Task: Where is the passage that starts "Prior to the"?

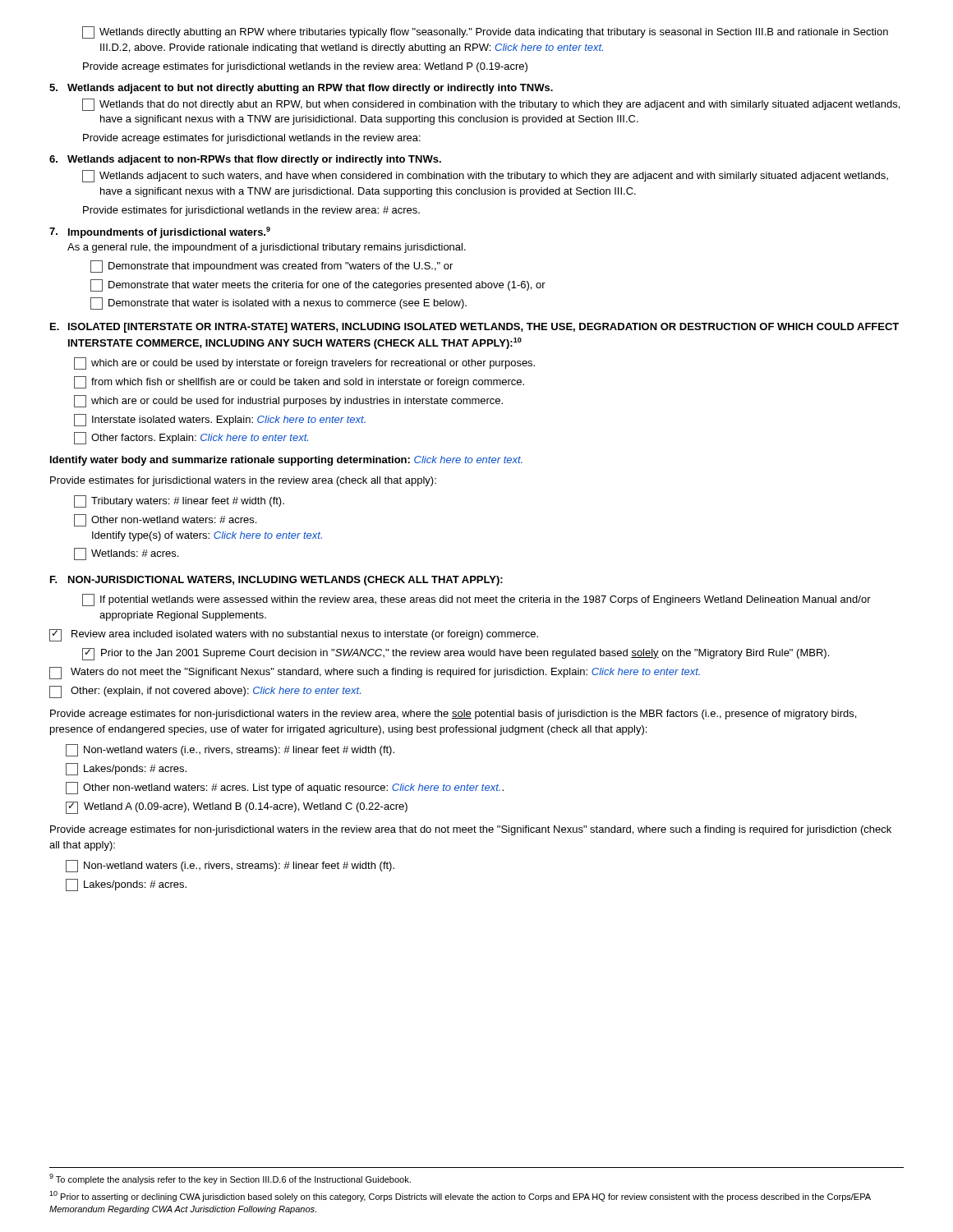Action: (493, 653)
